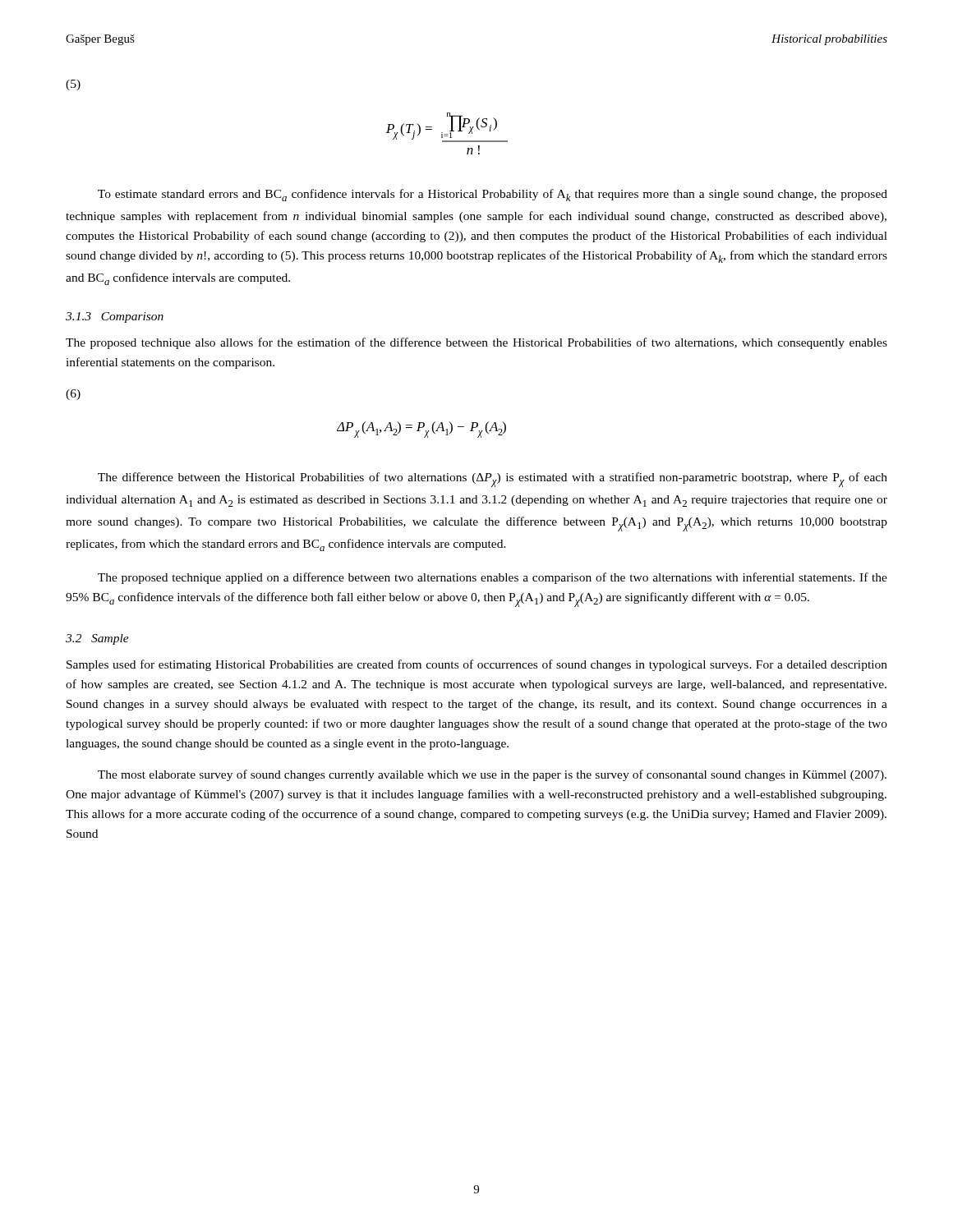This screenshot has width=953, height=1232.
Task: Point to the block starting "Samples used for estimating Historical Probabilities are"
Action: (476, 703)
